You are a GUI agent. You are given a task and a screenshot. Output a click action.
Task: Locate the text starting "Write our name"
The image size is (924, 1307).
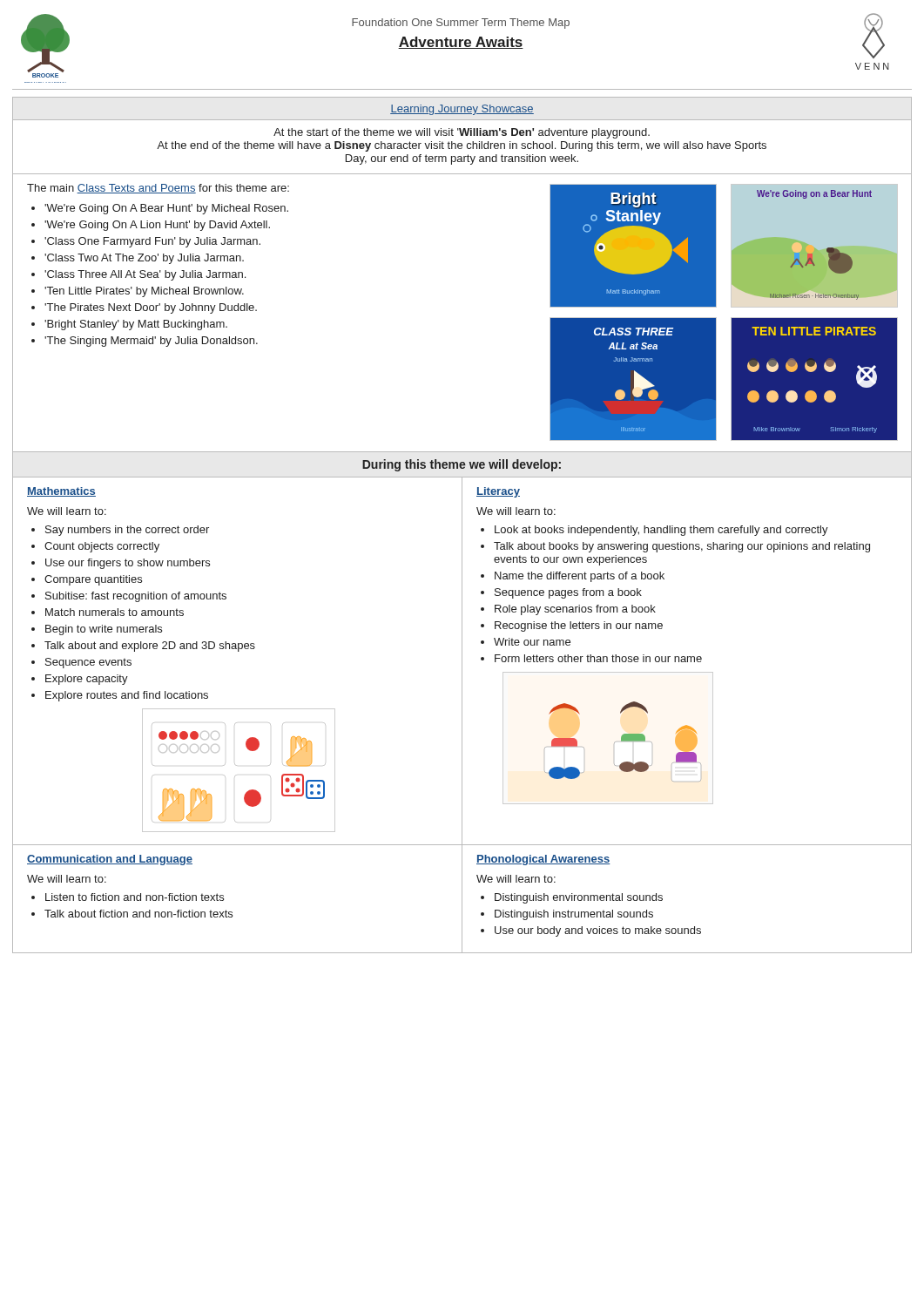(x=532, y=642)
